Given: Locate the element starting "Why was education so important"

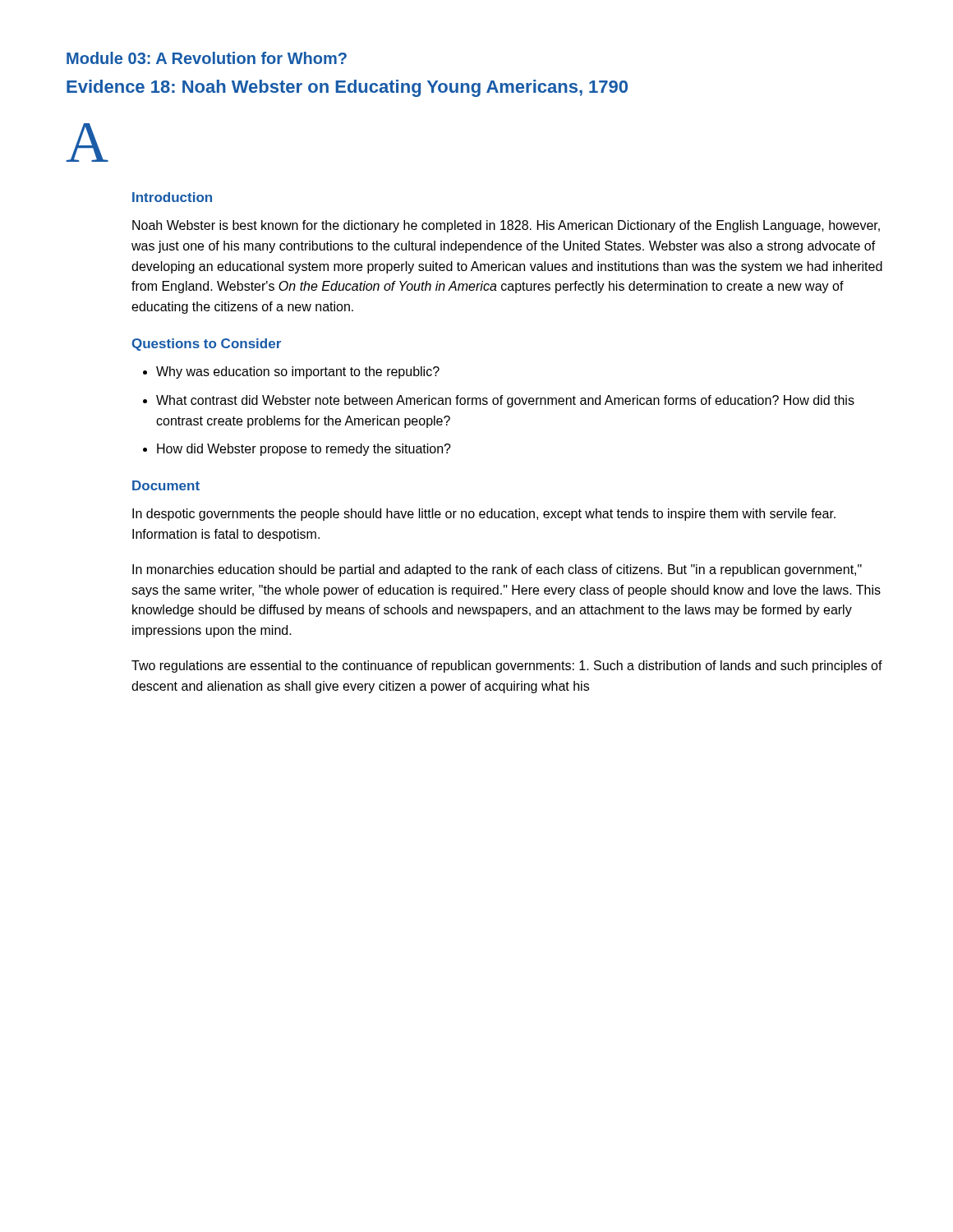Looking at the screenshot, I should pos(298,372).
